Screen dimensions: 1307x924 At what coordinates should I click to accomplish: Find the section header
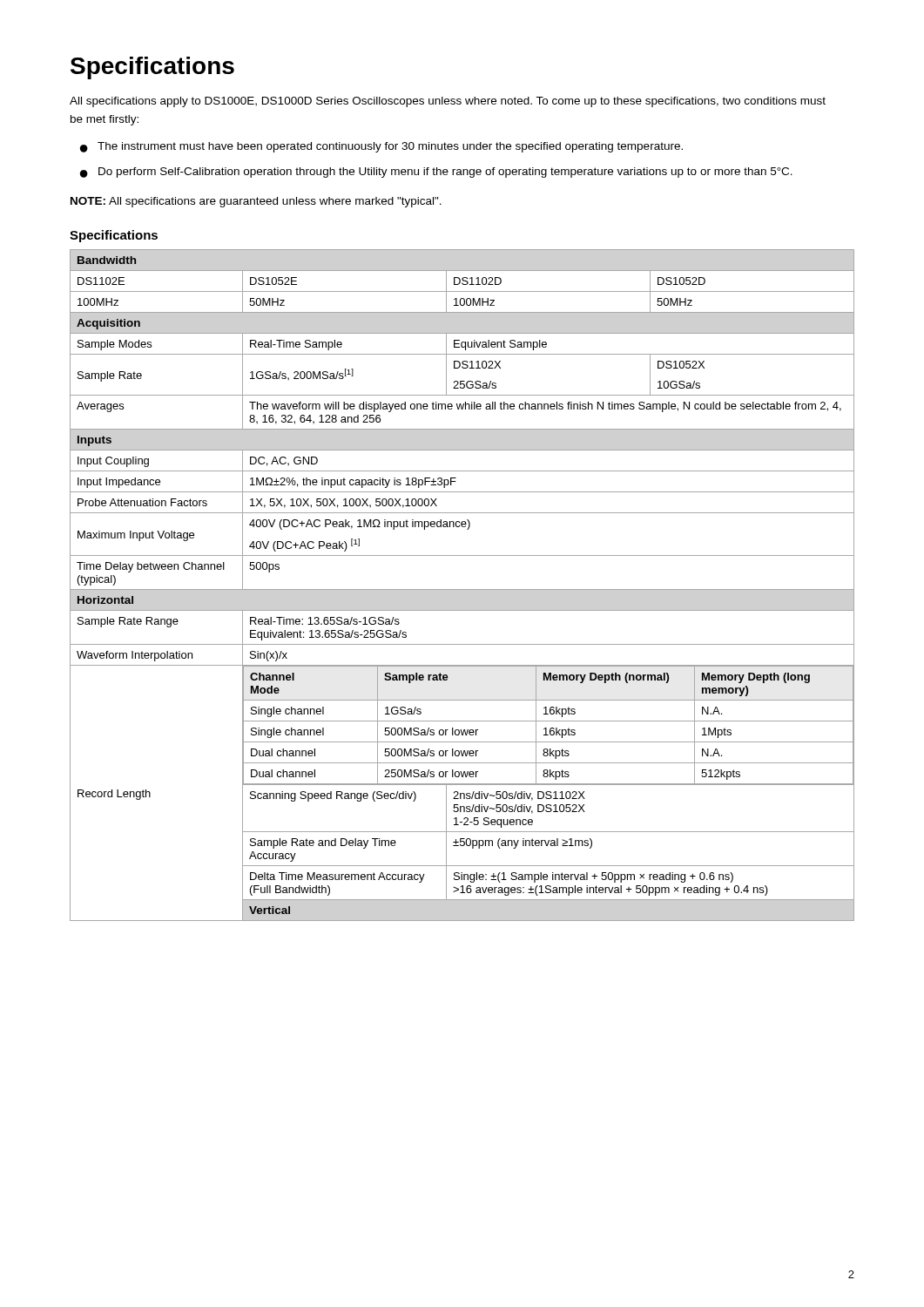pos(114,235)
